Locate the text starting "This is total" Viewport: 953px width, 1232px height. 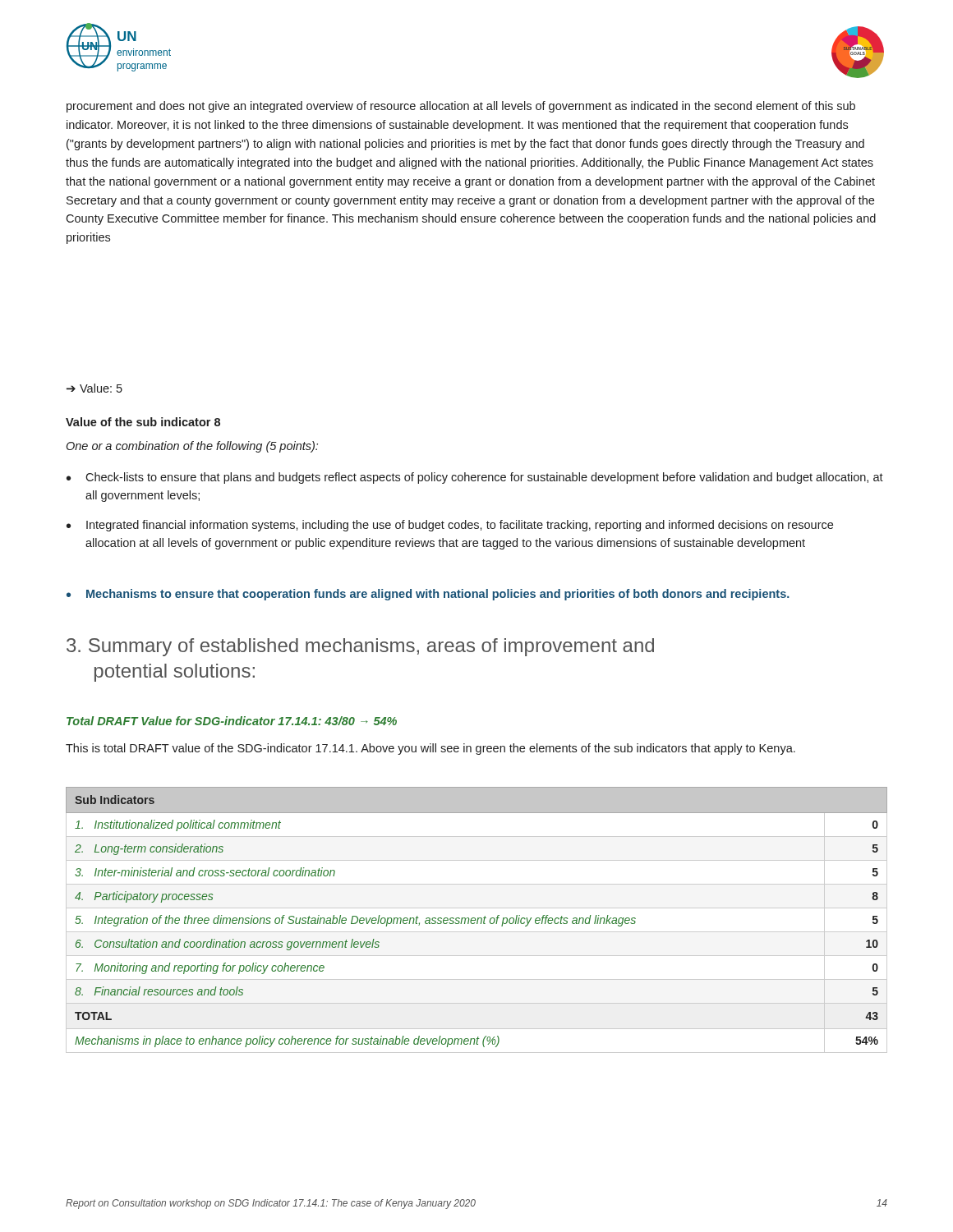click(431, 748)
